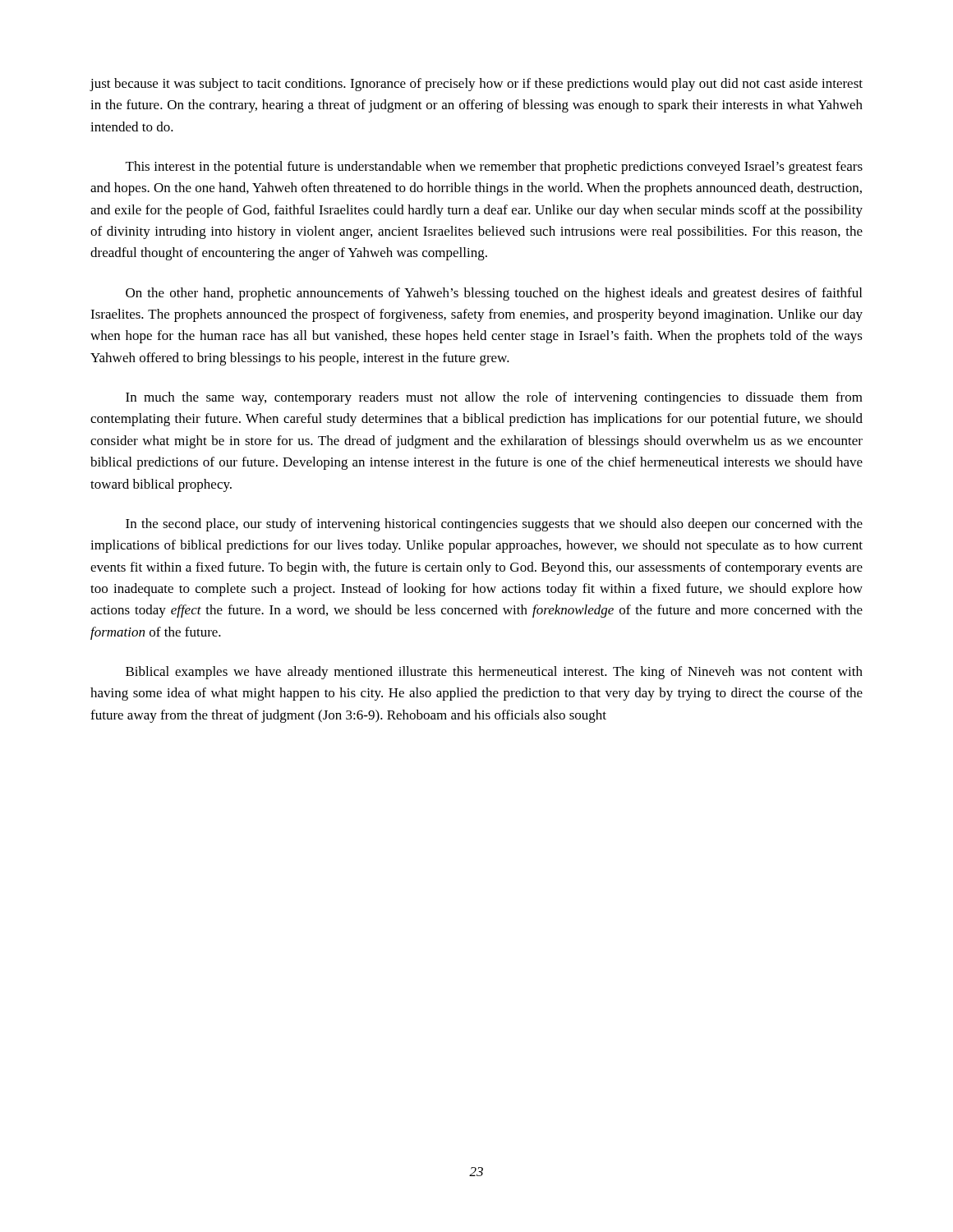The height and width of the screenshot is (1232, 953).
Task: Click on the text block that reads "This interest in the potential future"
Action: (x=476, y=210)
